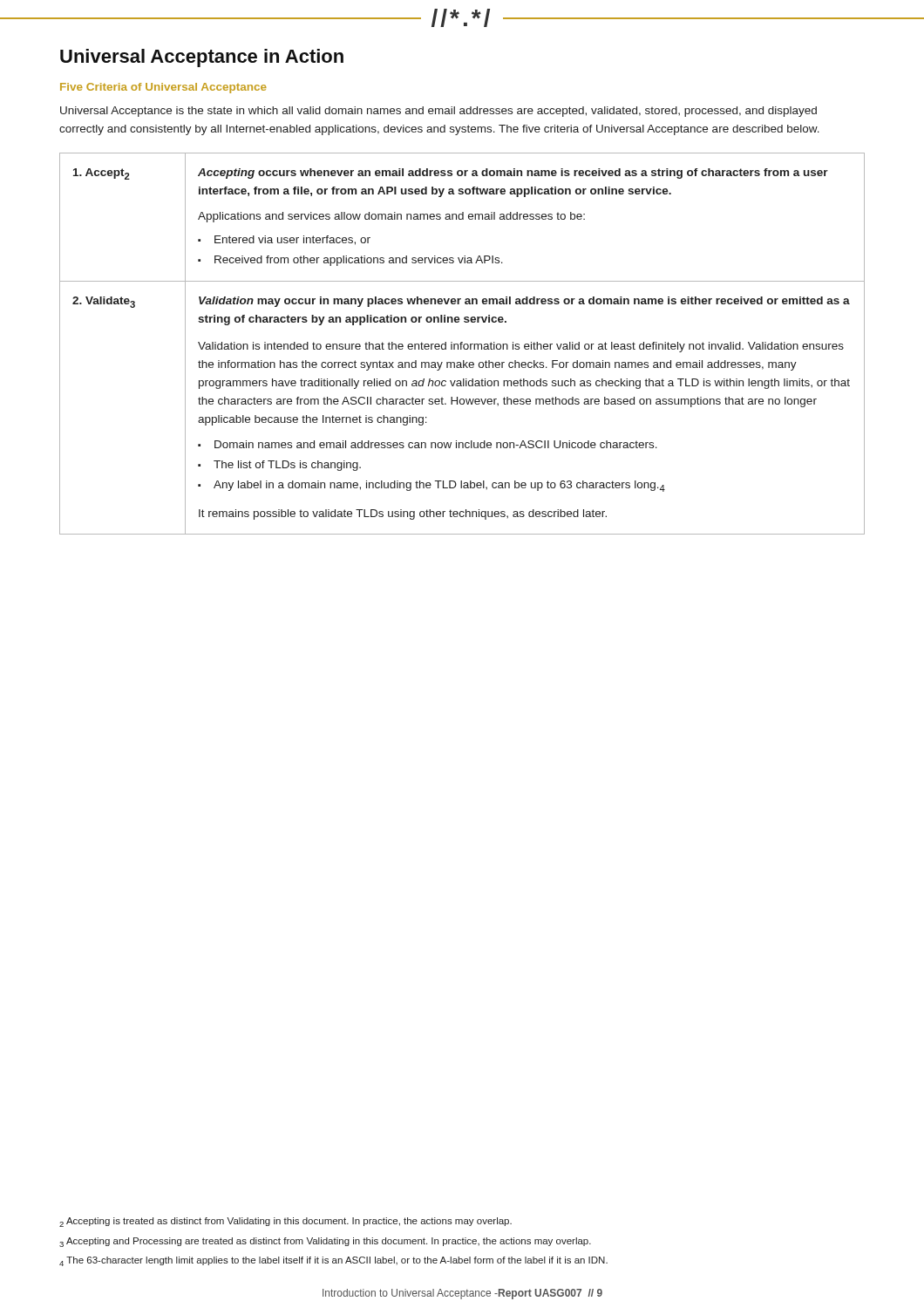This screenshot has height=1308, width=924.
Task: Click on the text block starting "Universal Acceptance in Action"
Action: 202,56
